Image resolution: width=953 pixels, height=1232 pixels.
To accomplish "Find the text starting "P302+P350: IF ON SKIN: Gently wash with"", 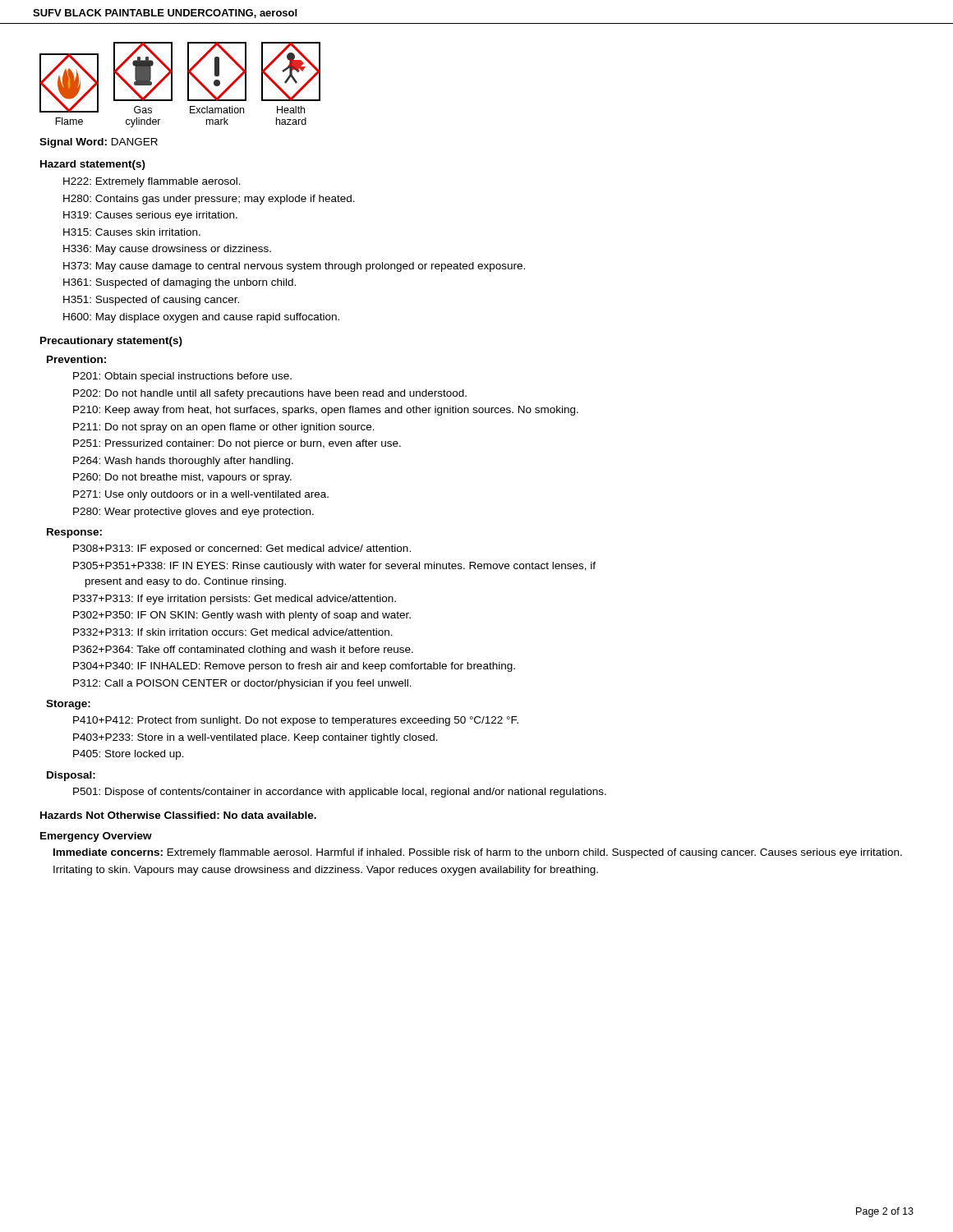I will tap(242, 615).
